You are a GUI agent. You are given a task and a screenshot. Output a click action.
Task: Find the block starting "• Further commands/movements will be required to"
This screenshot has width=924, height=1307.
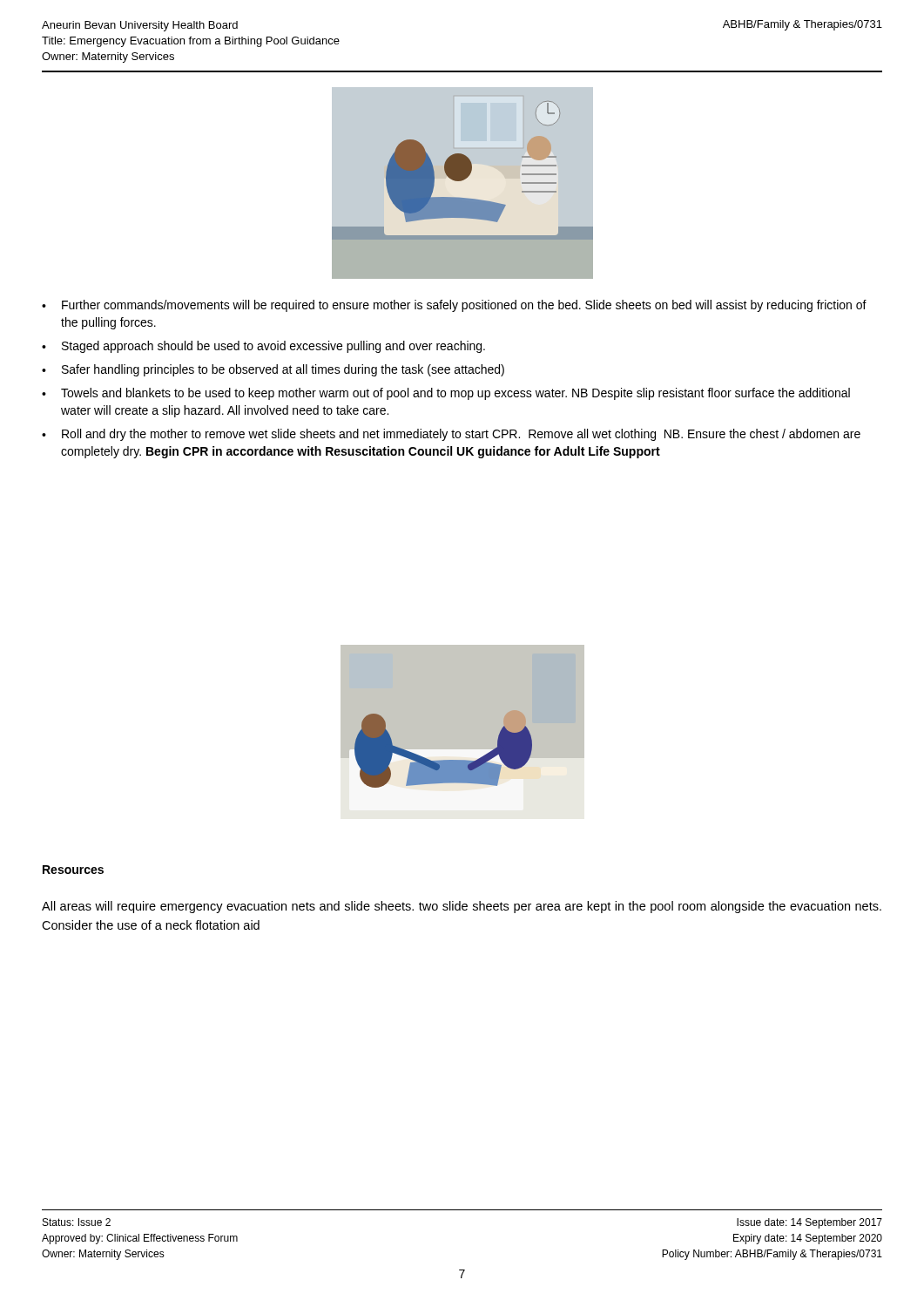coord(462,314)
